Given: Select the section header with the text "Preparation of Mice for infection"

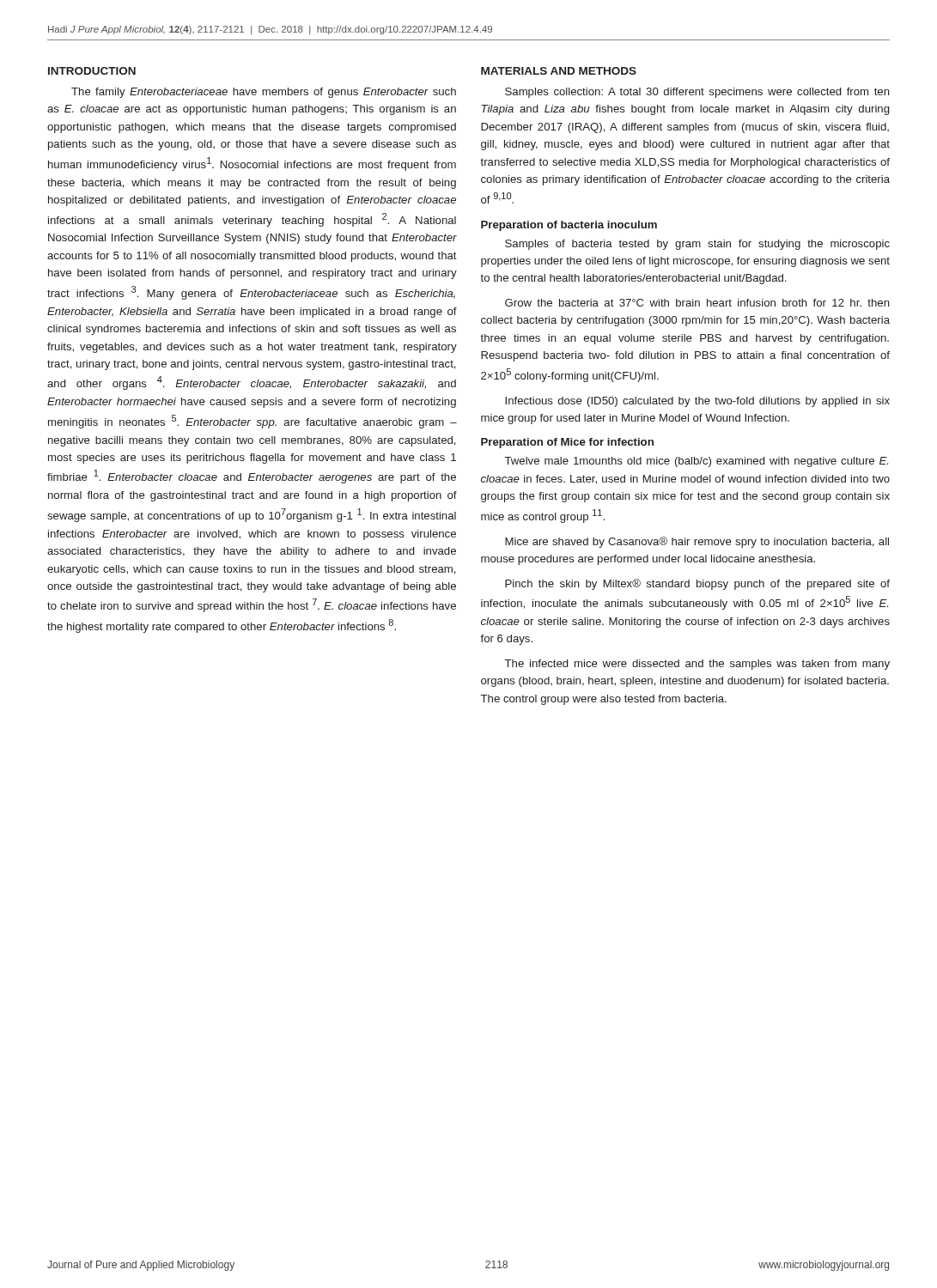Looking at the screenshot, I should 567,442.
